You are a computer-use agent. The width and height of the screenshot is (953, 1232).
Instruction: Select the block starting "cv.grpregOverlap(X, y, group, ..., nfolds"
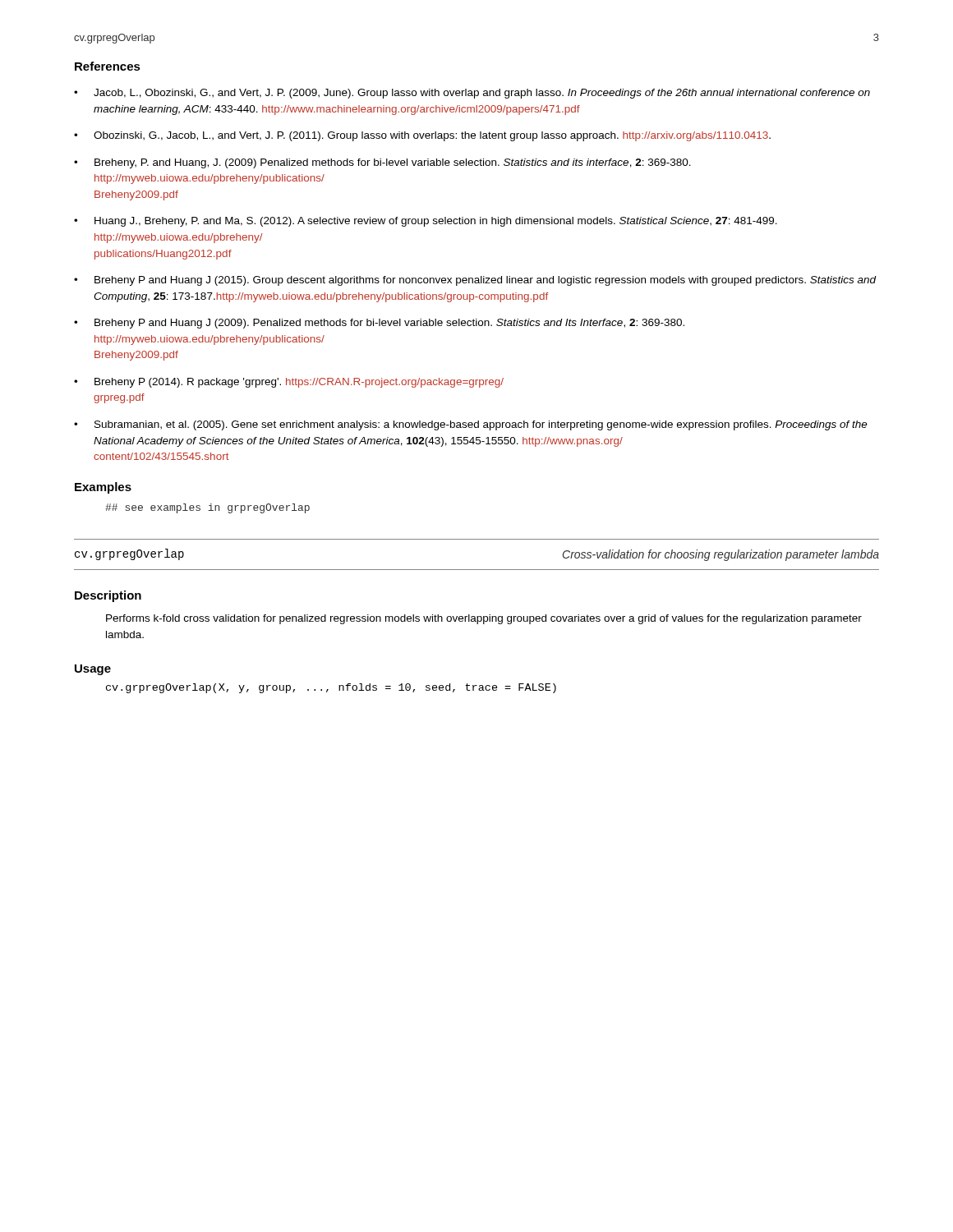click(x=331, y=688)
